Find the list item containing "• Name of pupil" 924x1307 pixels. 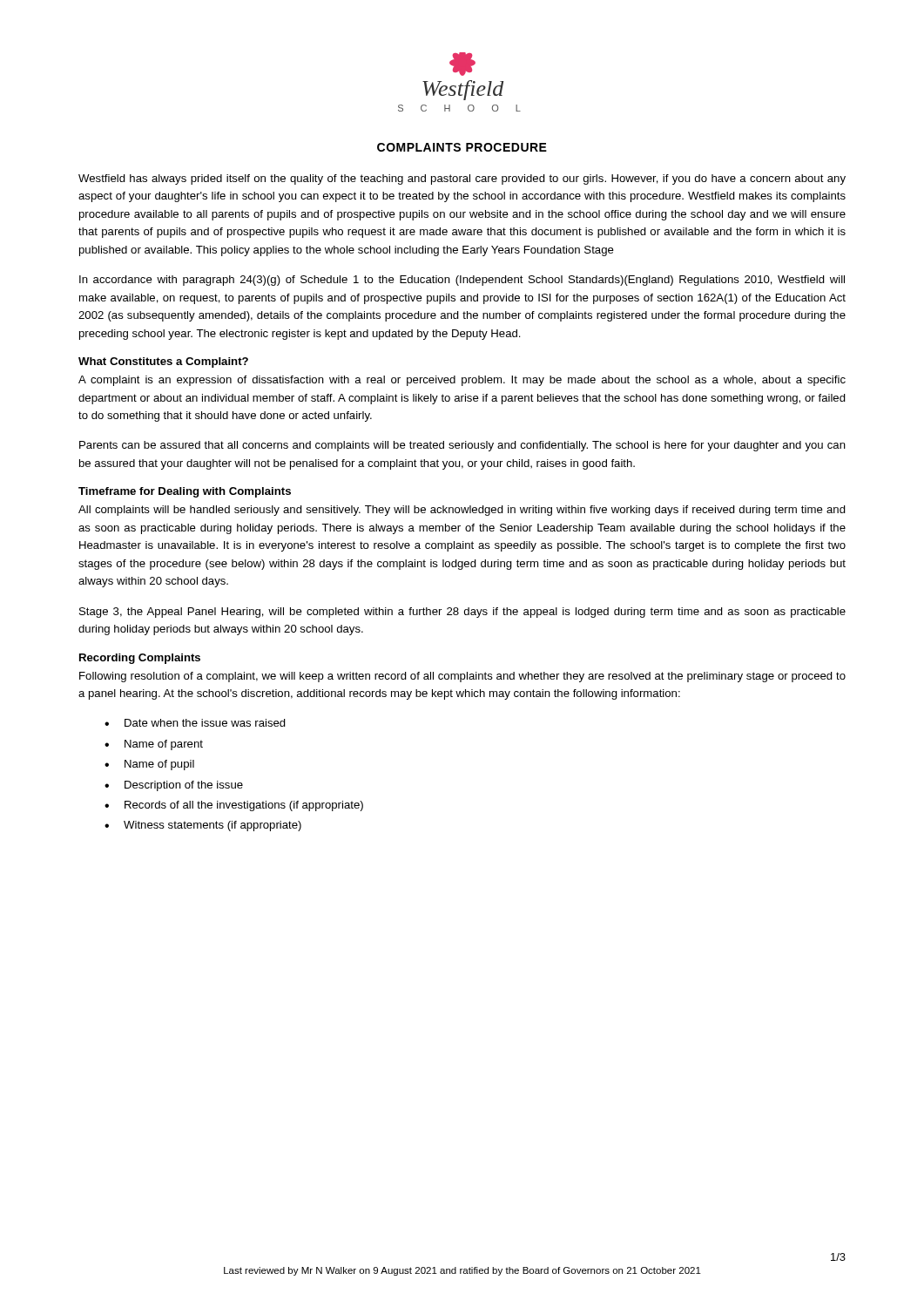149,765
